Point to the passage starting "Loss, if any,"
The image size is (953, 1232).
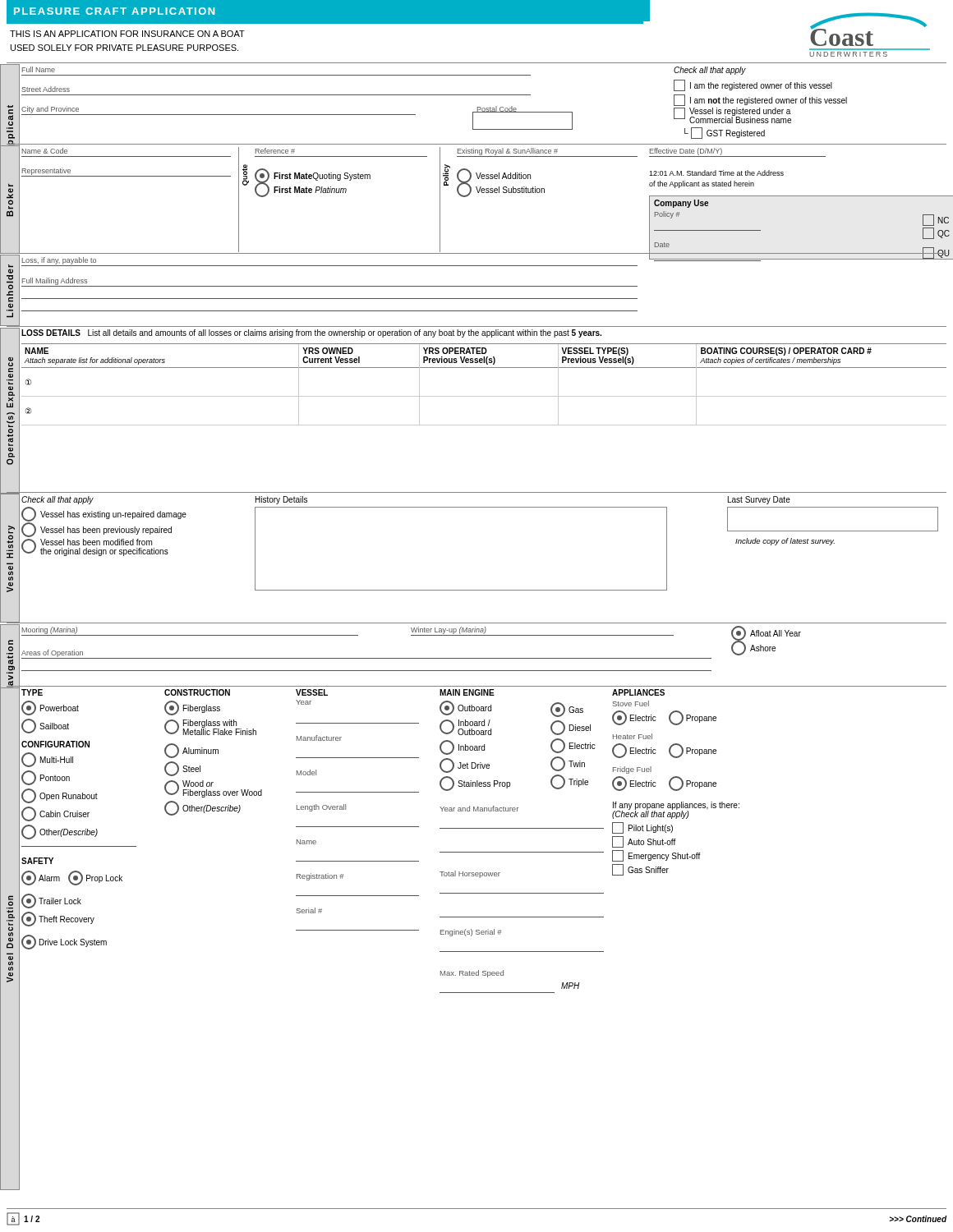tap(59, 260)
